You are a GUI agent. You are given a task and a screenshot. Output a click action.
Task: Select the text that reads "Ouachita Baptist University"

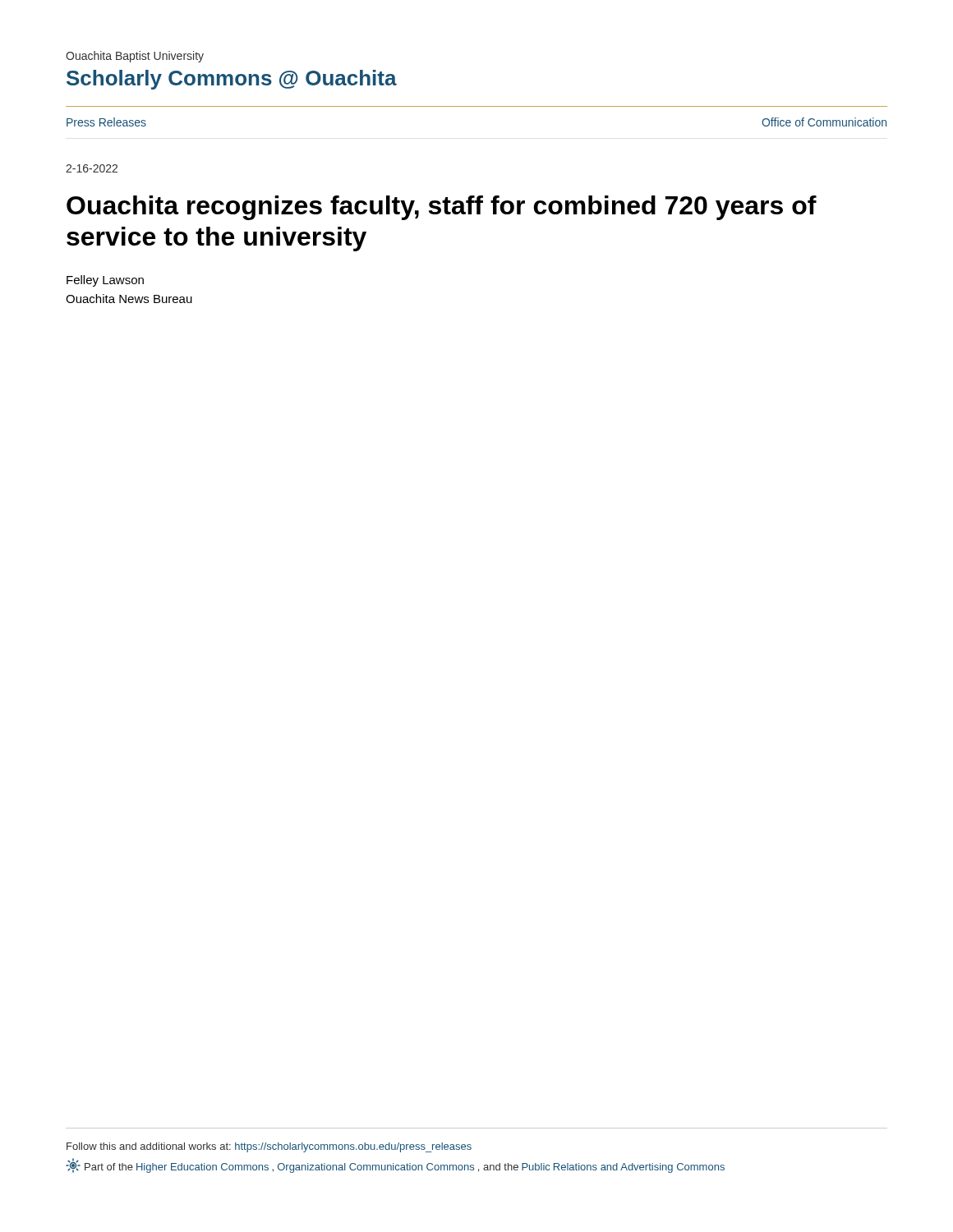135,56
